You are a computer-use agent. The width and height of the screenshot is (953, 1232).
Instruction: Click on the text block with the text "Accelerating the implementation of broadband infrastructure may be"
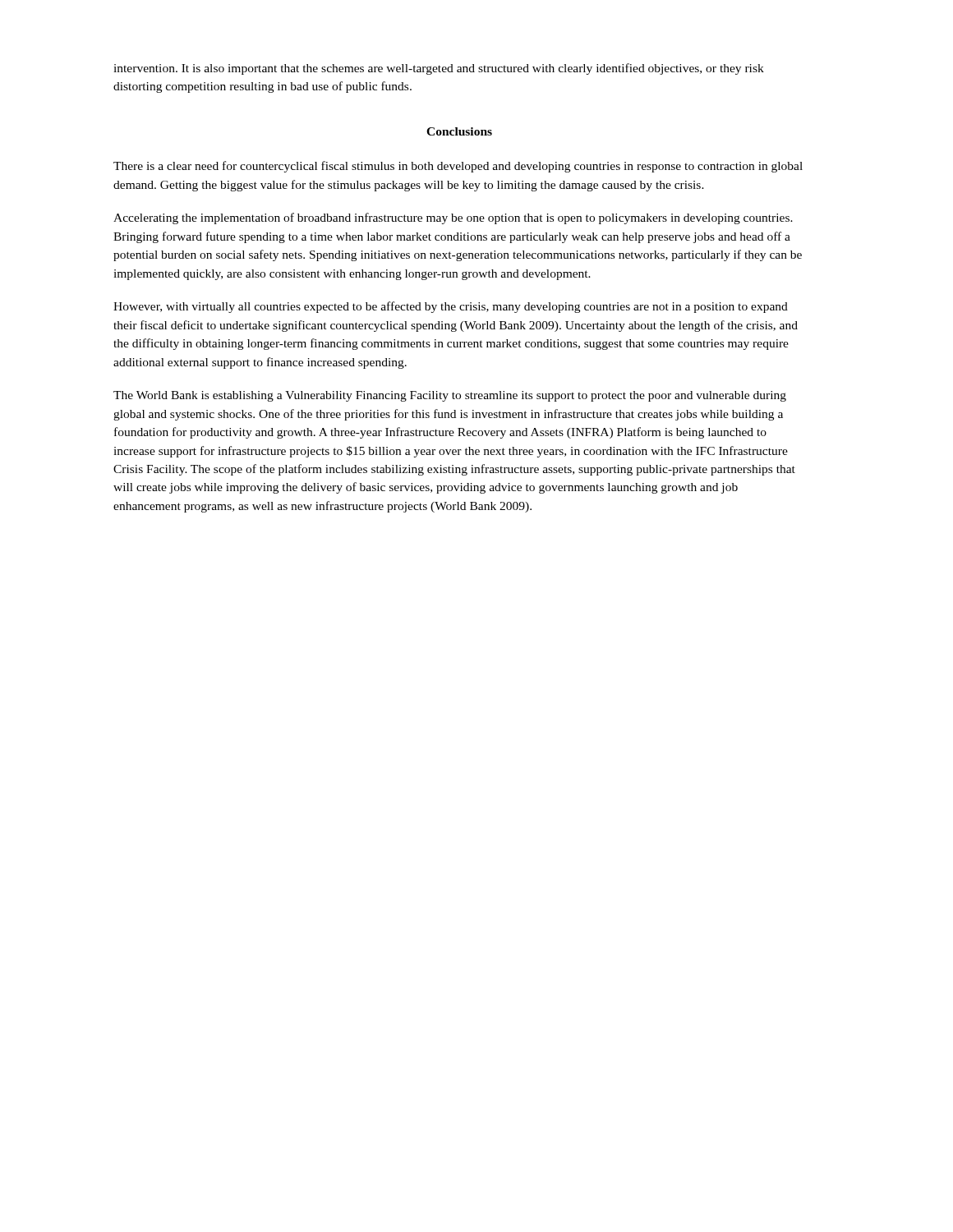click(458, 245)
